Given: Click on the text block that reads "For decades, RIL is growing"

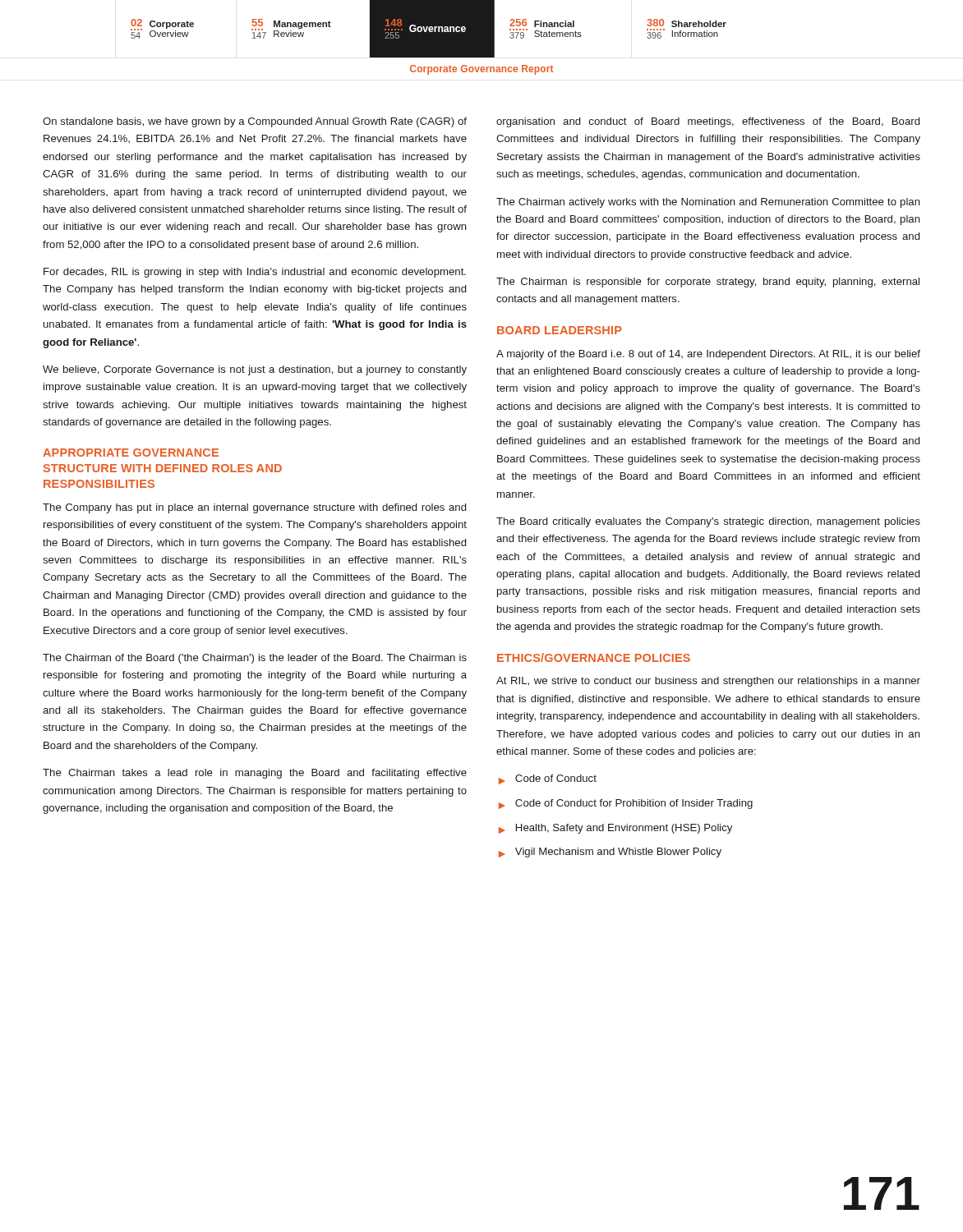Looking at the screenshot, I should 255,307.
